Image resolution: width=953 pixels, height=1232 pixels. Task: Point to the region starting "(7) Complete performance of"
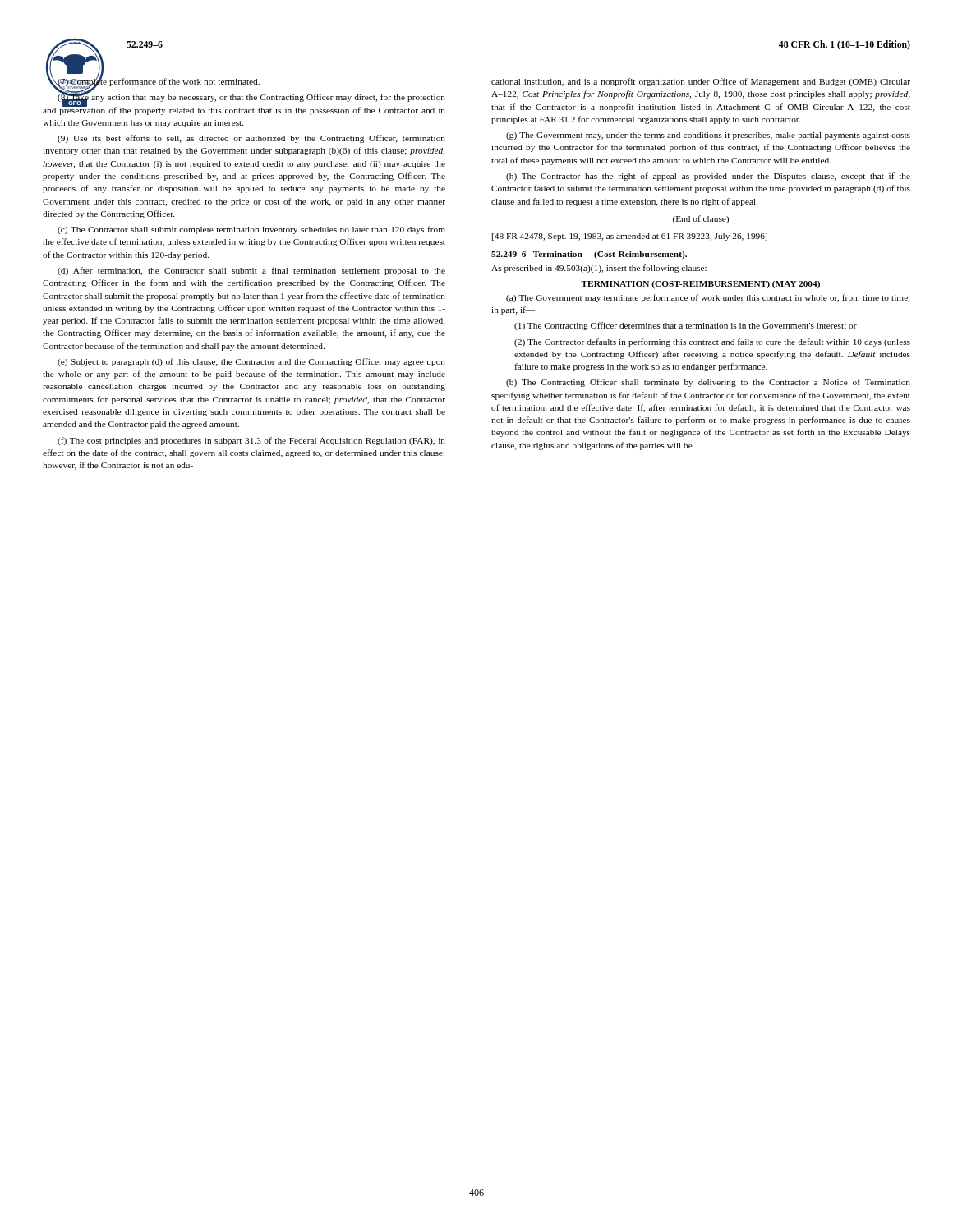coord(244,274)
